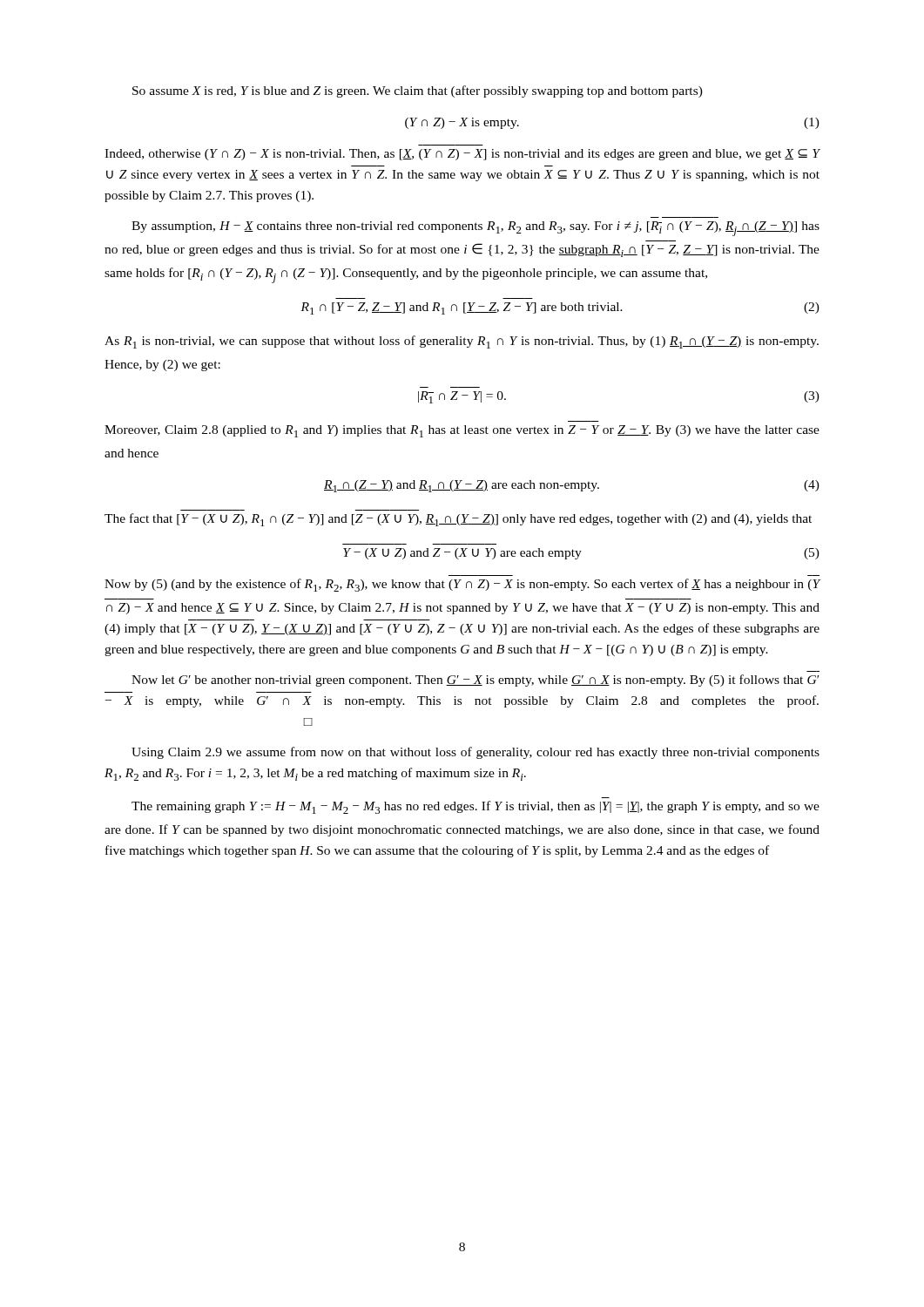The height and width of the screenshot is (1307, 924).
Task: Navigate to the element starting "Now by (5) (and by the existence of"
Action: [462, 653]
